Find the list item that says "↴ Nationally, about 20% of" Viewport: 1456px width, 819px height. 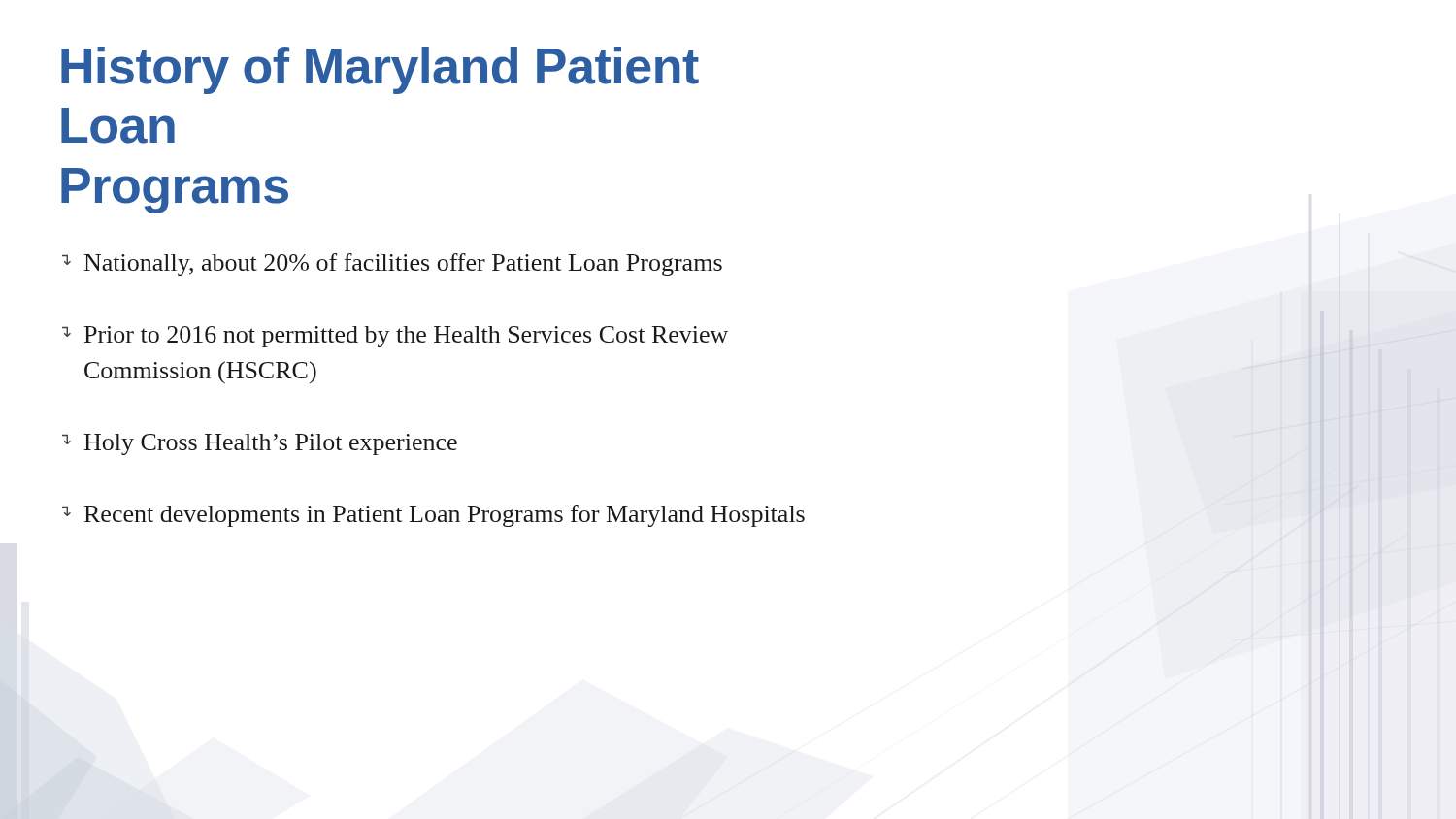coord(390,263)
